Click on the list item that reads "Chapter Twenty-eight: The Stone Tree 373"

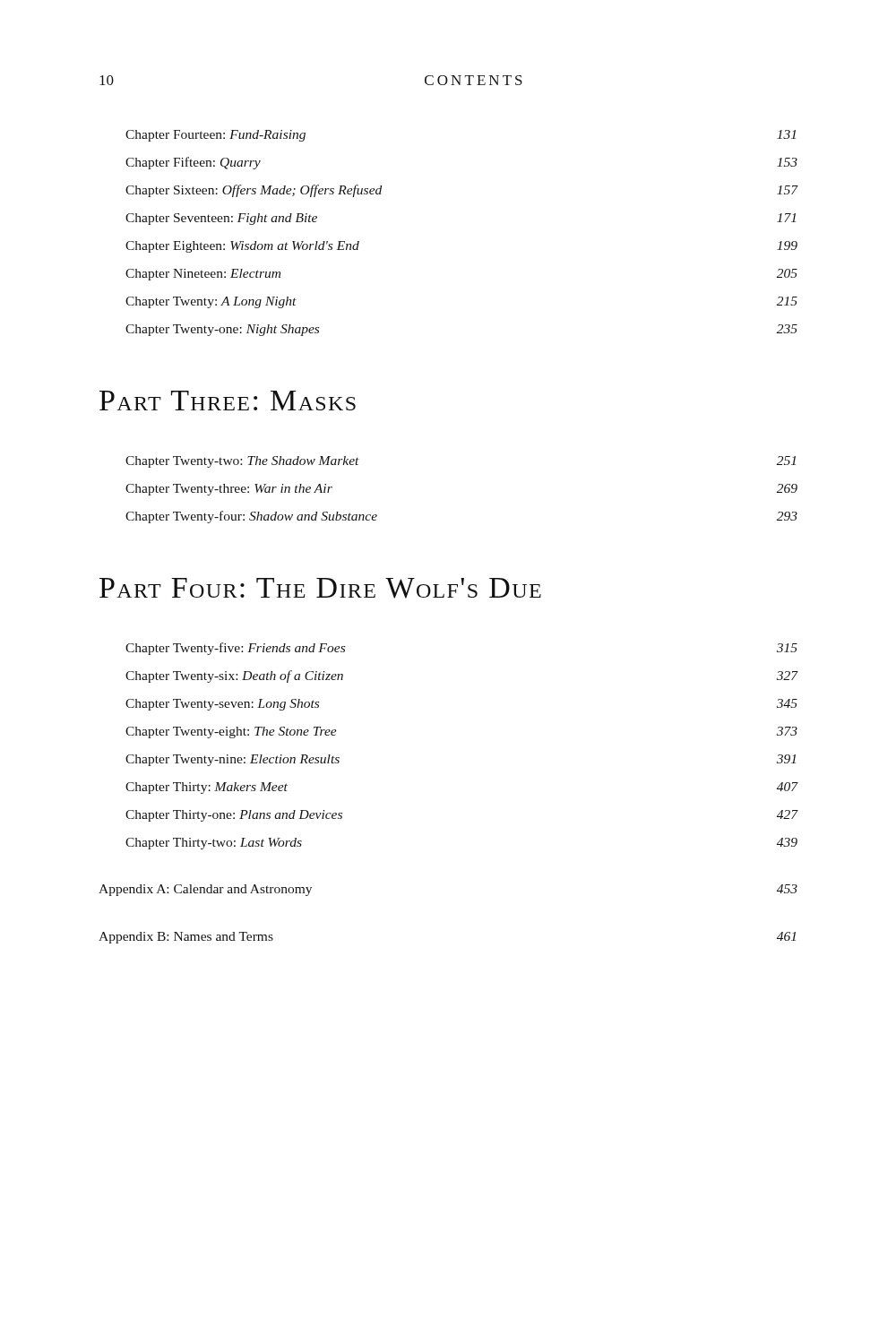(x=234, y=732)
